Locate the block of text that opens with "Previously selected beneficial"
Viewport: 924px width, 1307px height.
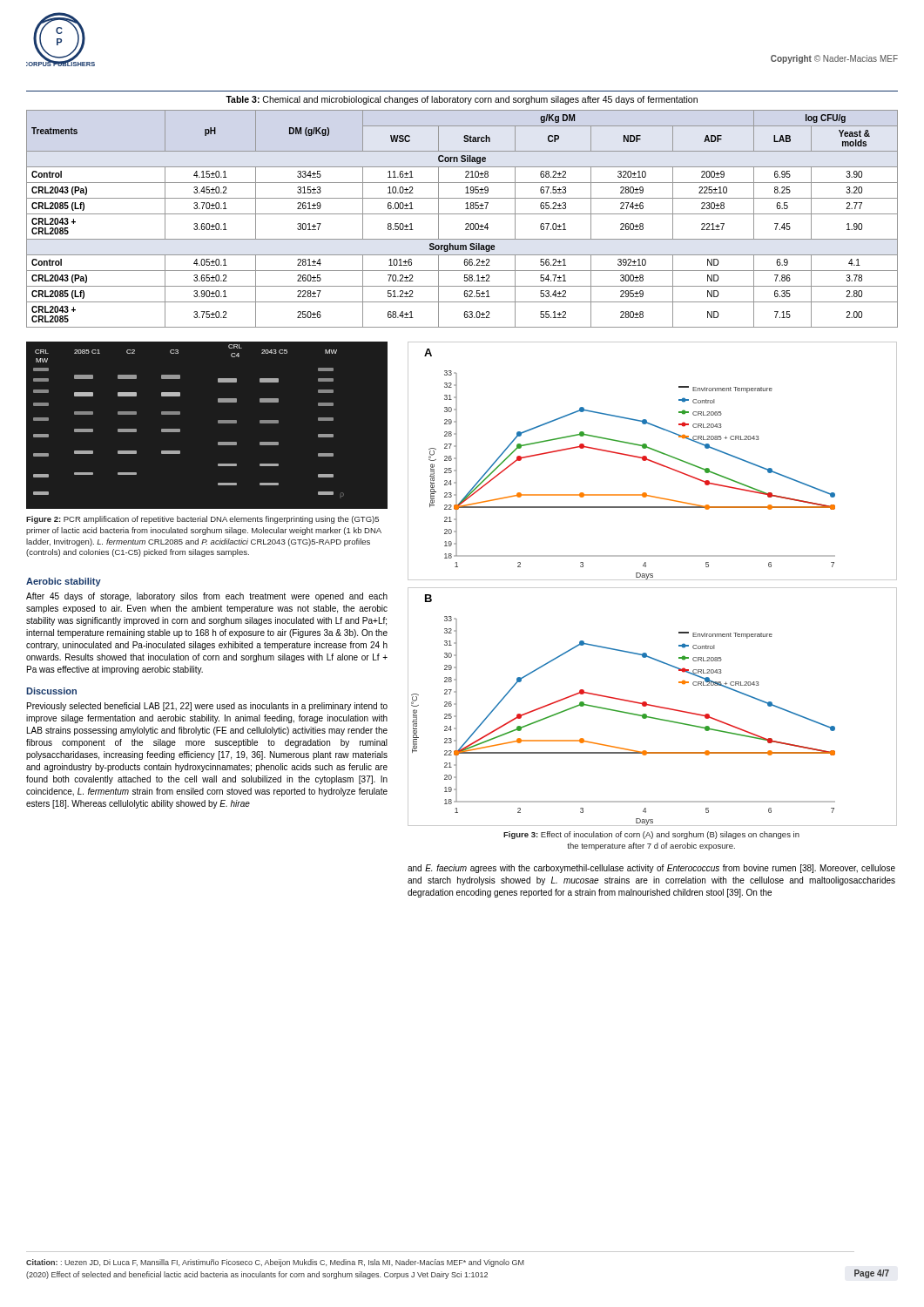[207, 755]
